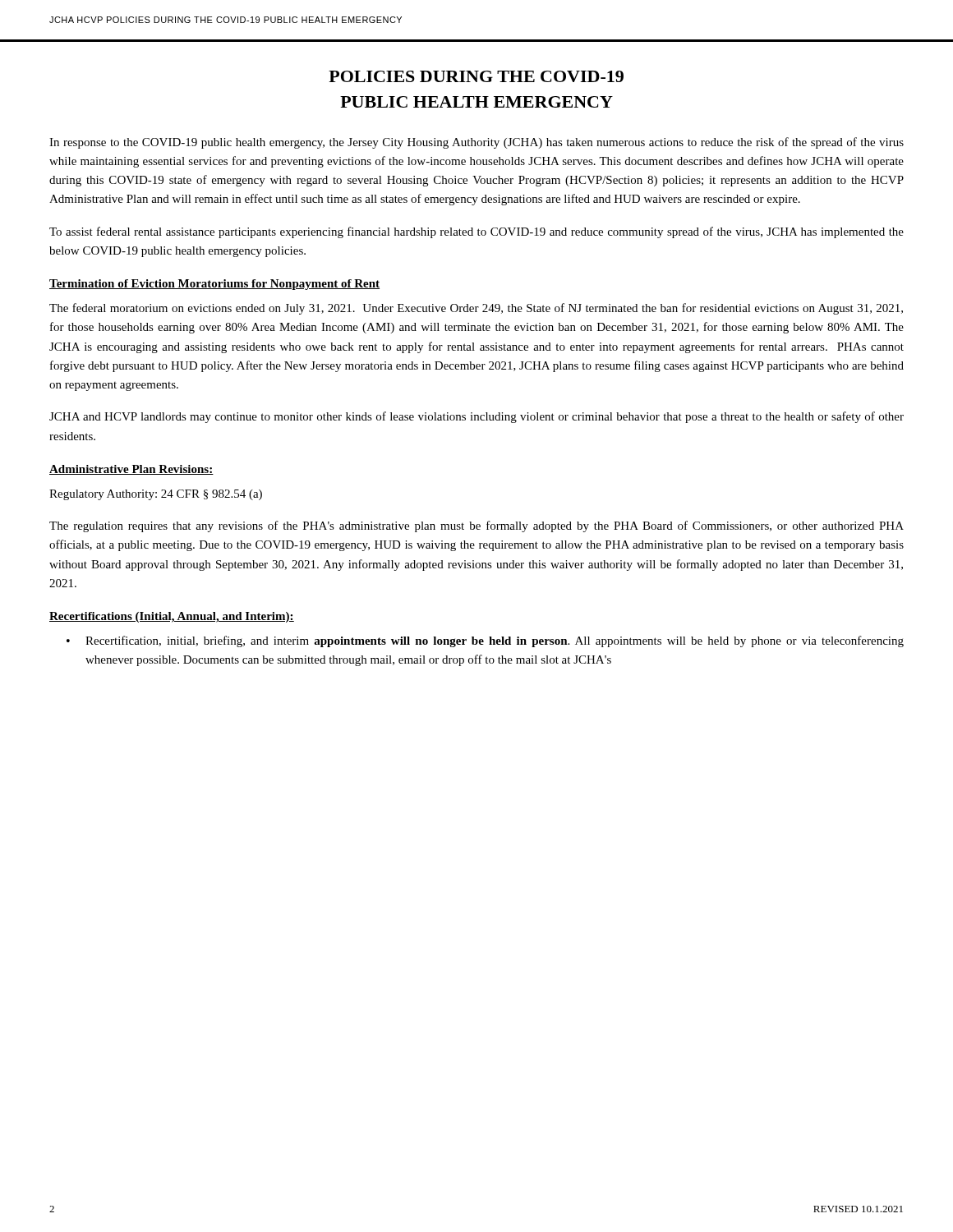
Task: Find the section header that reads "Recertifications (Initial, Annual,"
Action: tap(171, 616)
